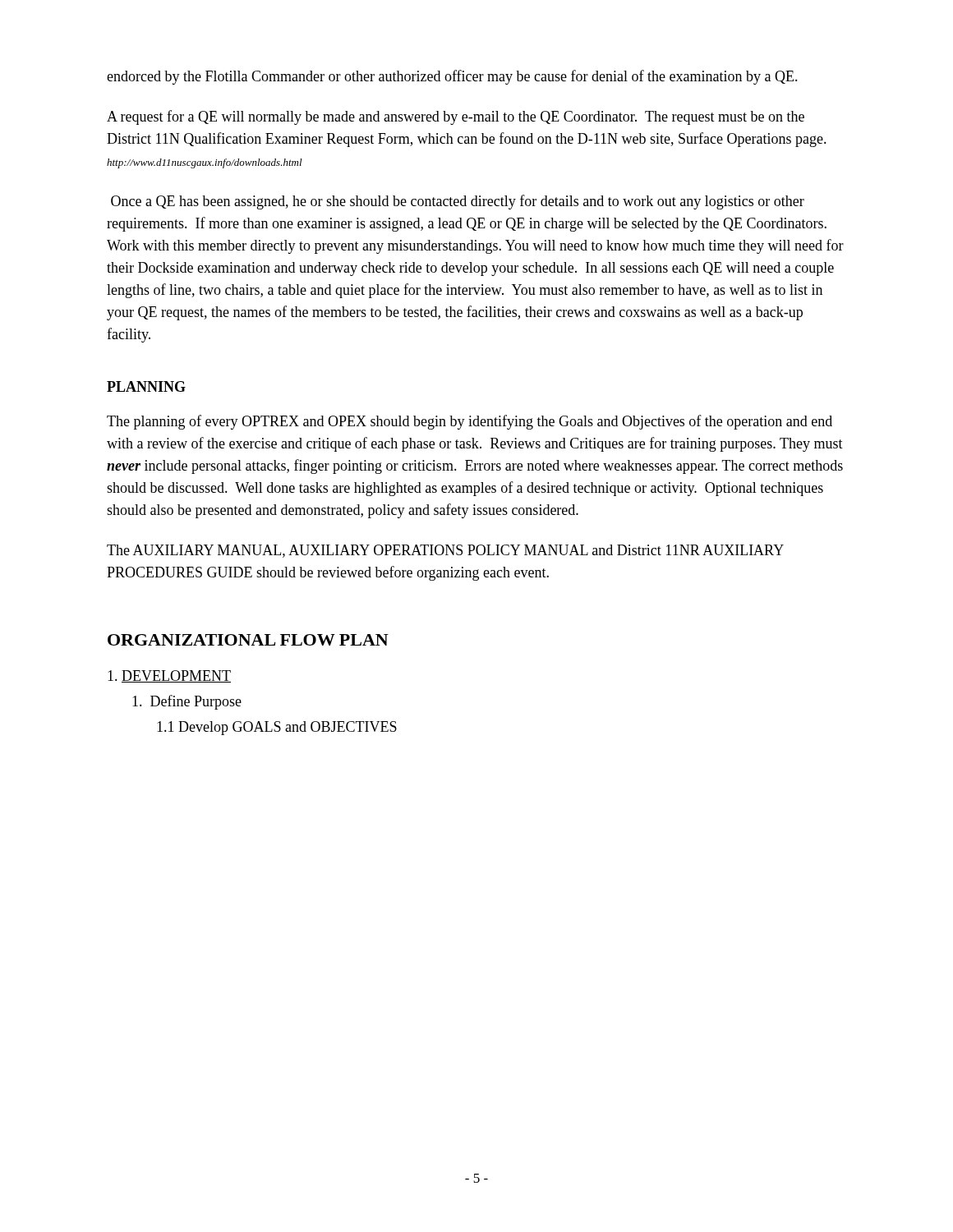Image resolution: width=953 pixels, height=1232 pixels.
Task: Click on the list item with the text "1 Develop GOALS and OBJECTIVES"
Action: point(277,727)
